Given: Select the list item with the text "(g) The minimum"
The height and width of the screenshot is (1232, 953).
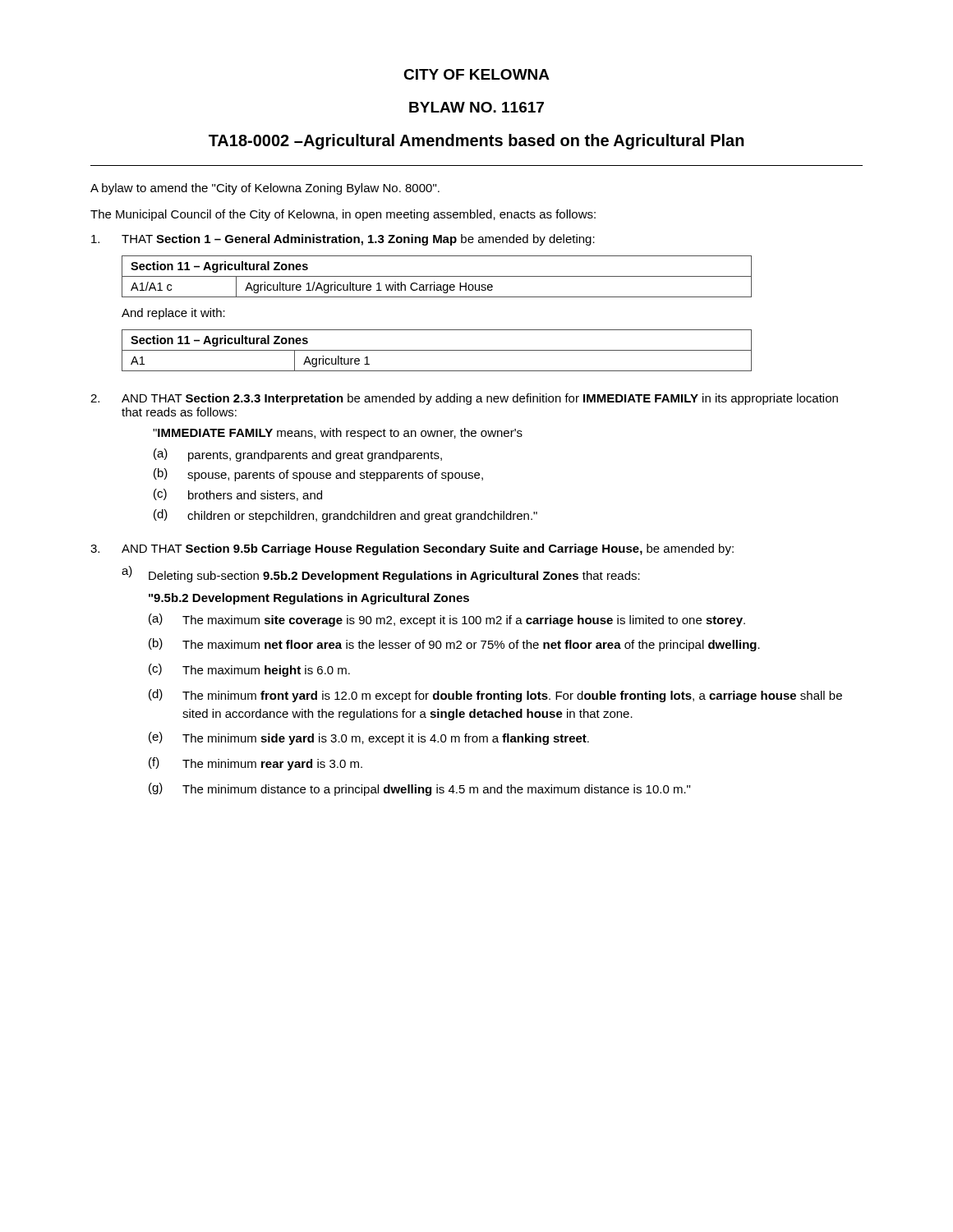Looking at the screenshot, I should (x=505, y=789).
